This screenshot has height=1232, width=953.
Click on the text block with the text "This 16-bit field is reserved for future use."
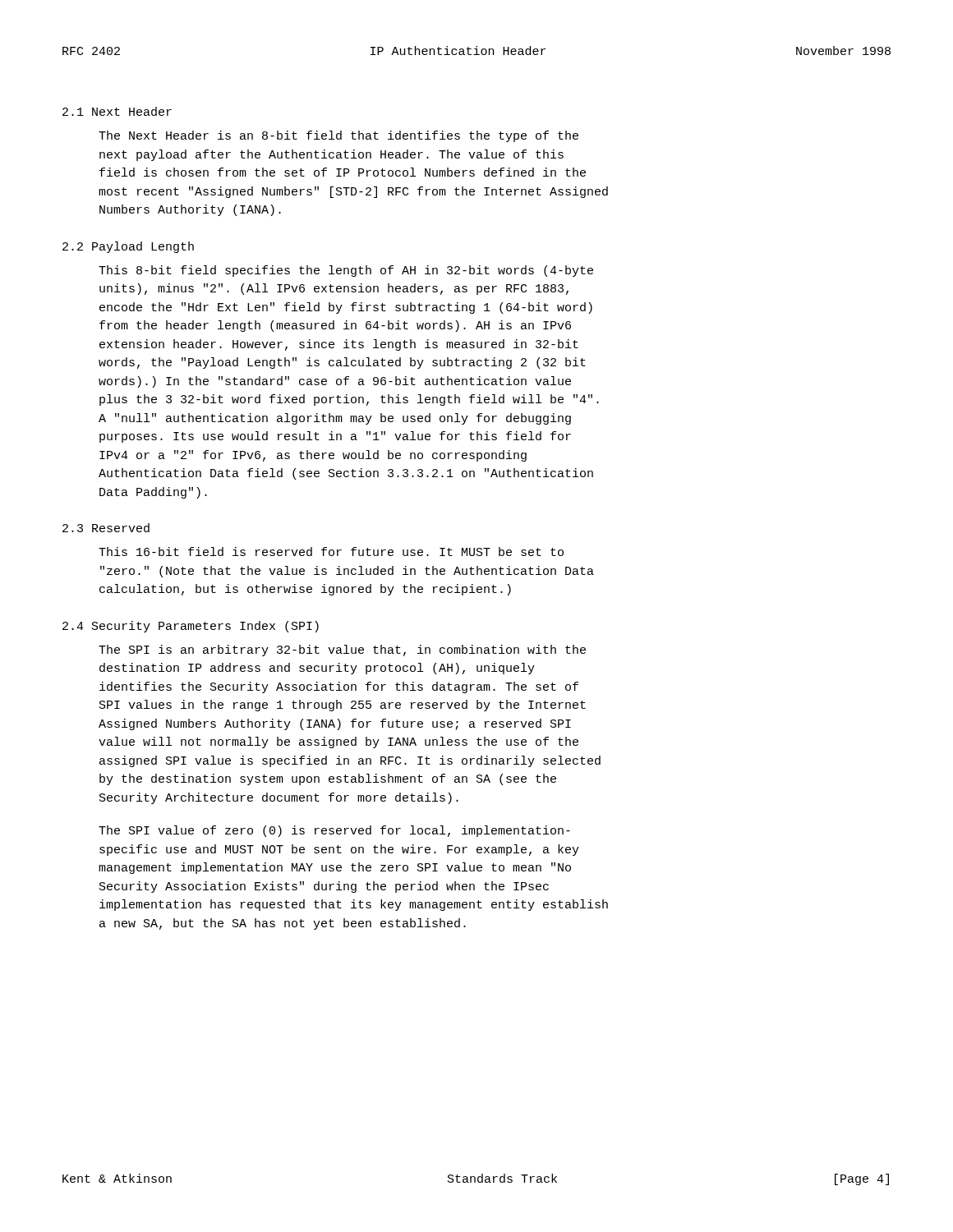point(346,572)
